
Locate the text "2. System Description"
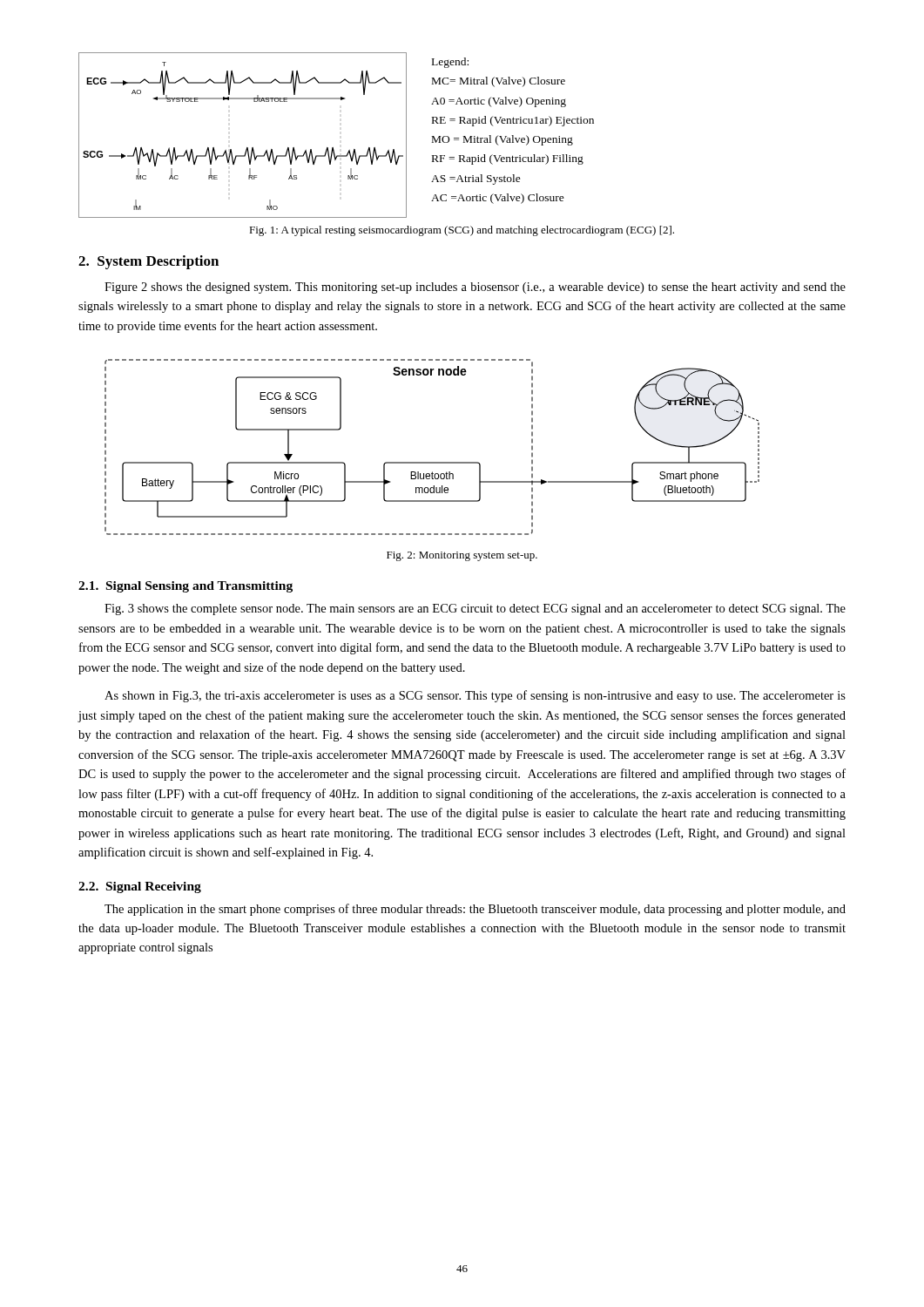click(x=149, y=261)
